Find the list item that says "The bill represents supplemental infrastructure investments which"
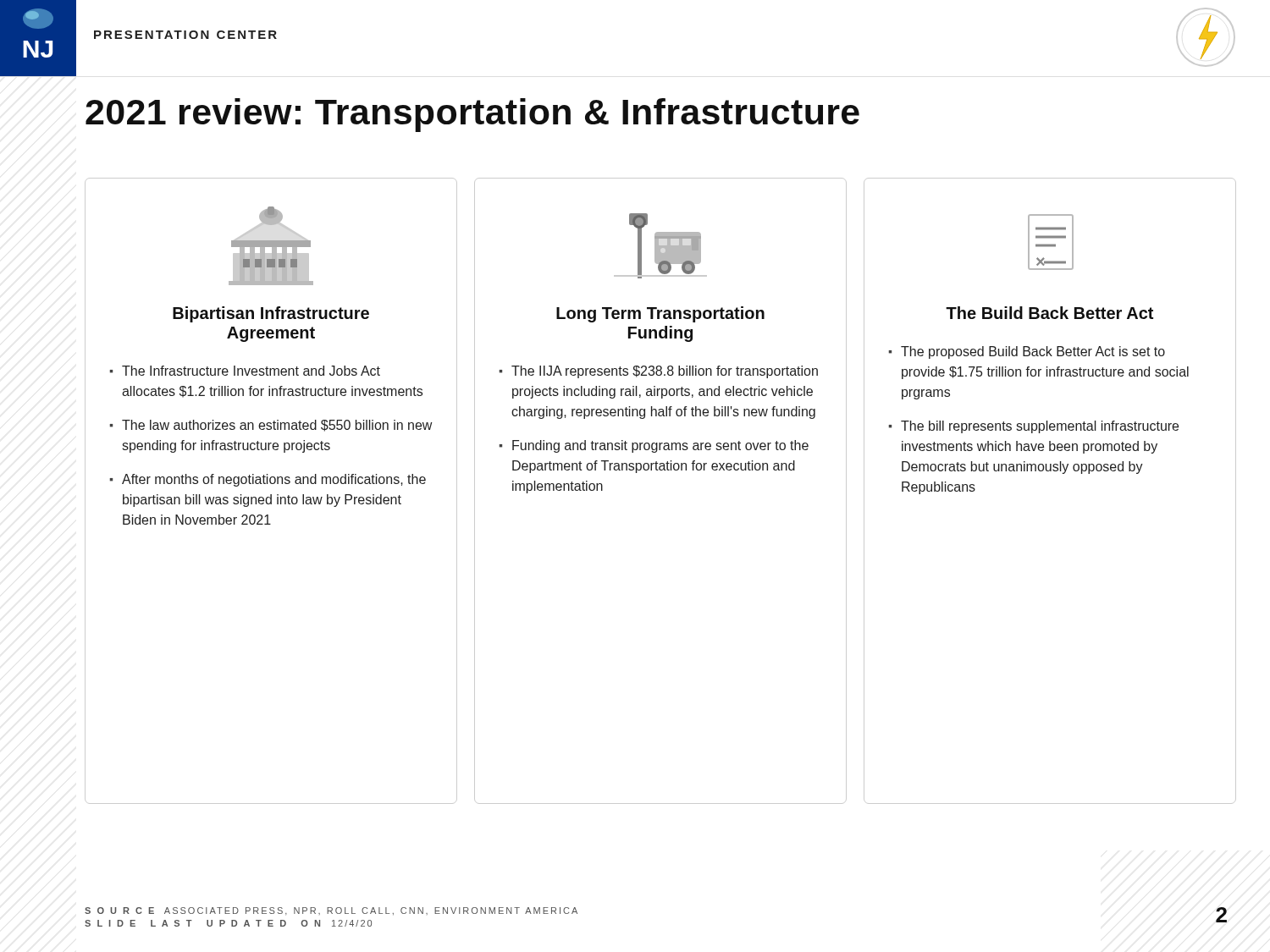The width and height of the screenshot is (1270, 952). (x=1040, y=457)
